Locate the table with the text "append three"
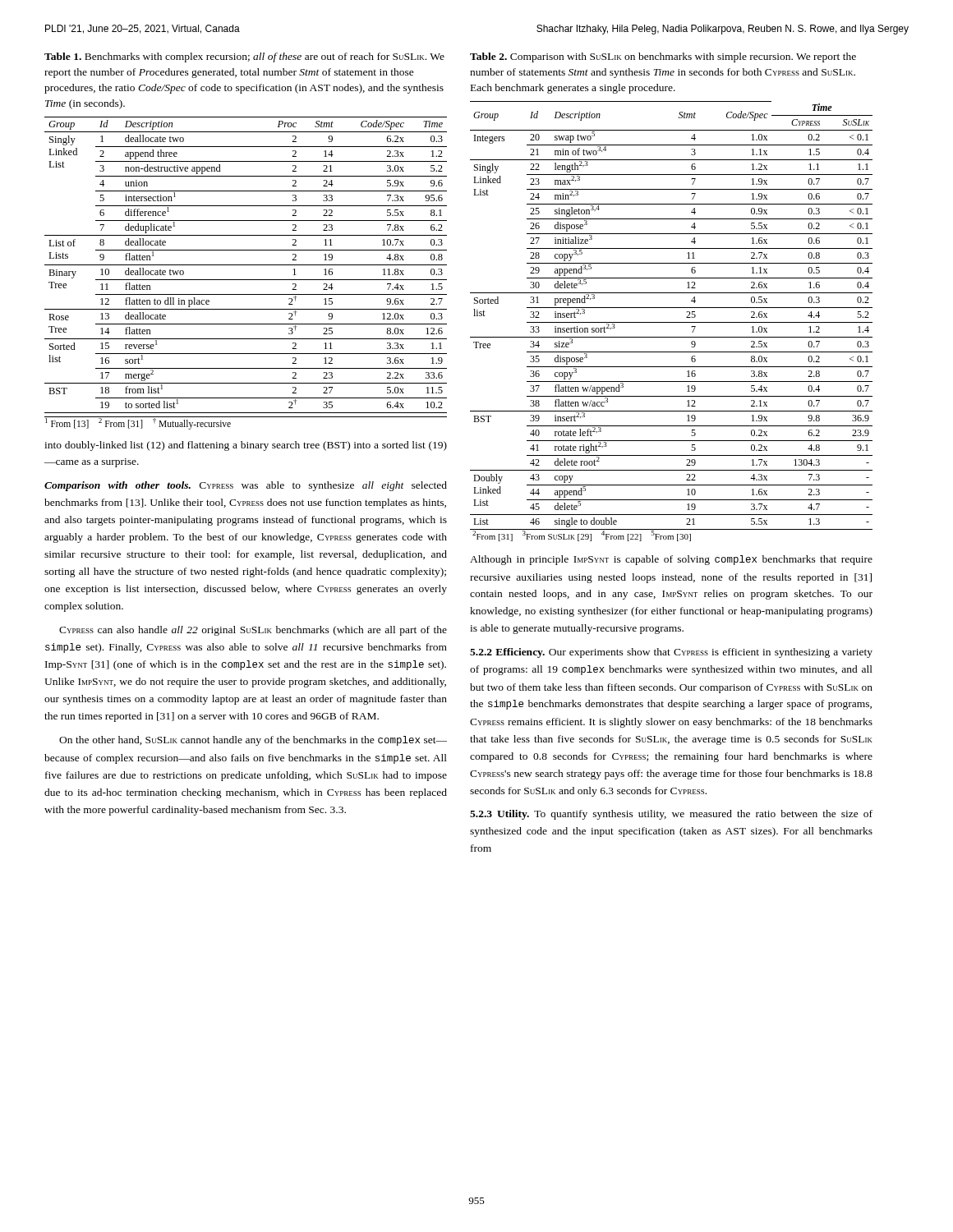The width and height of the screenshot is (953, 1232). pyautogui.click(x=246, y=265)
